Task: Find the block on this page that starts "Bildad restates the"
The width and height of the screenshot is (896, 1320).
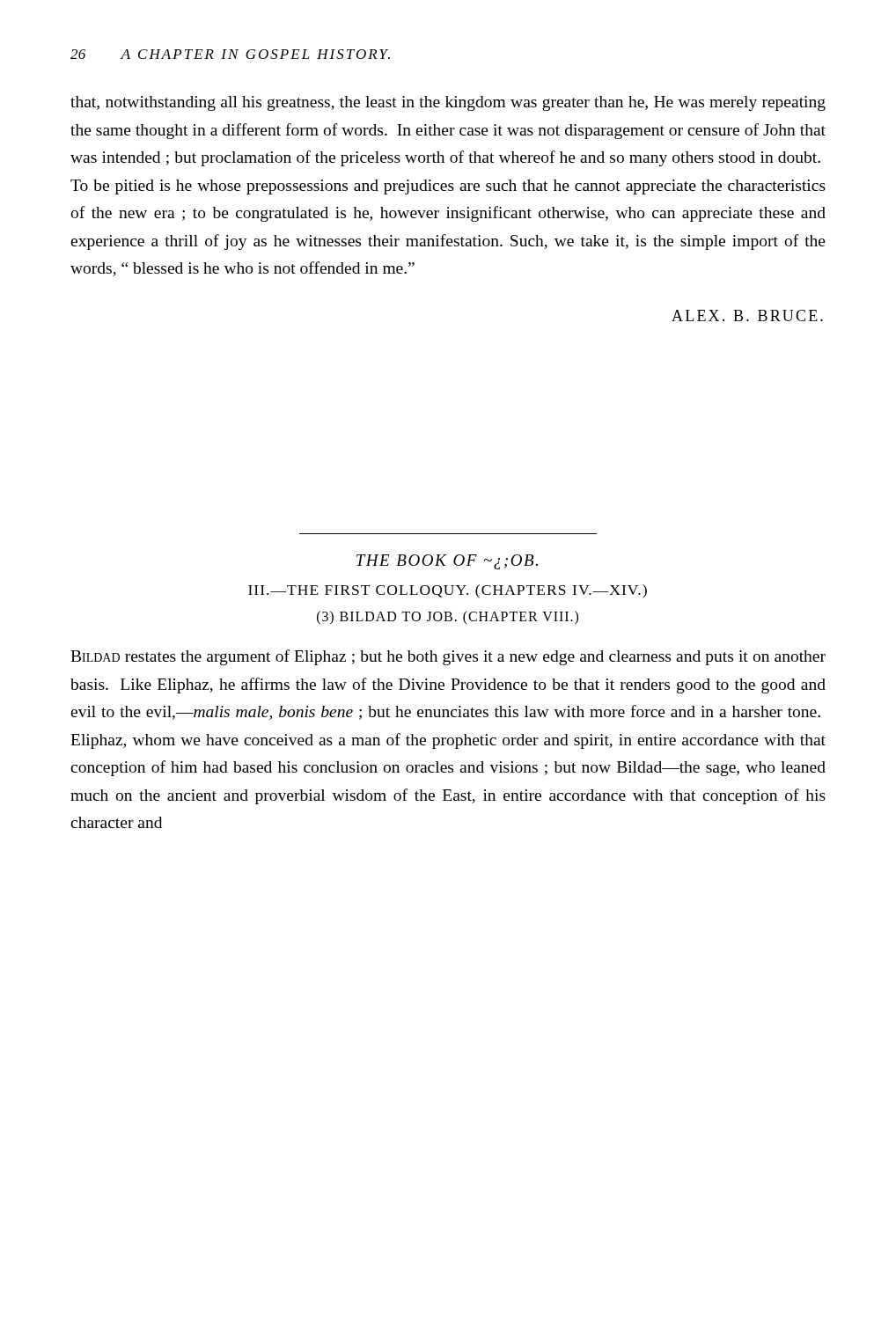Action: [448, 739]
